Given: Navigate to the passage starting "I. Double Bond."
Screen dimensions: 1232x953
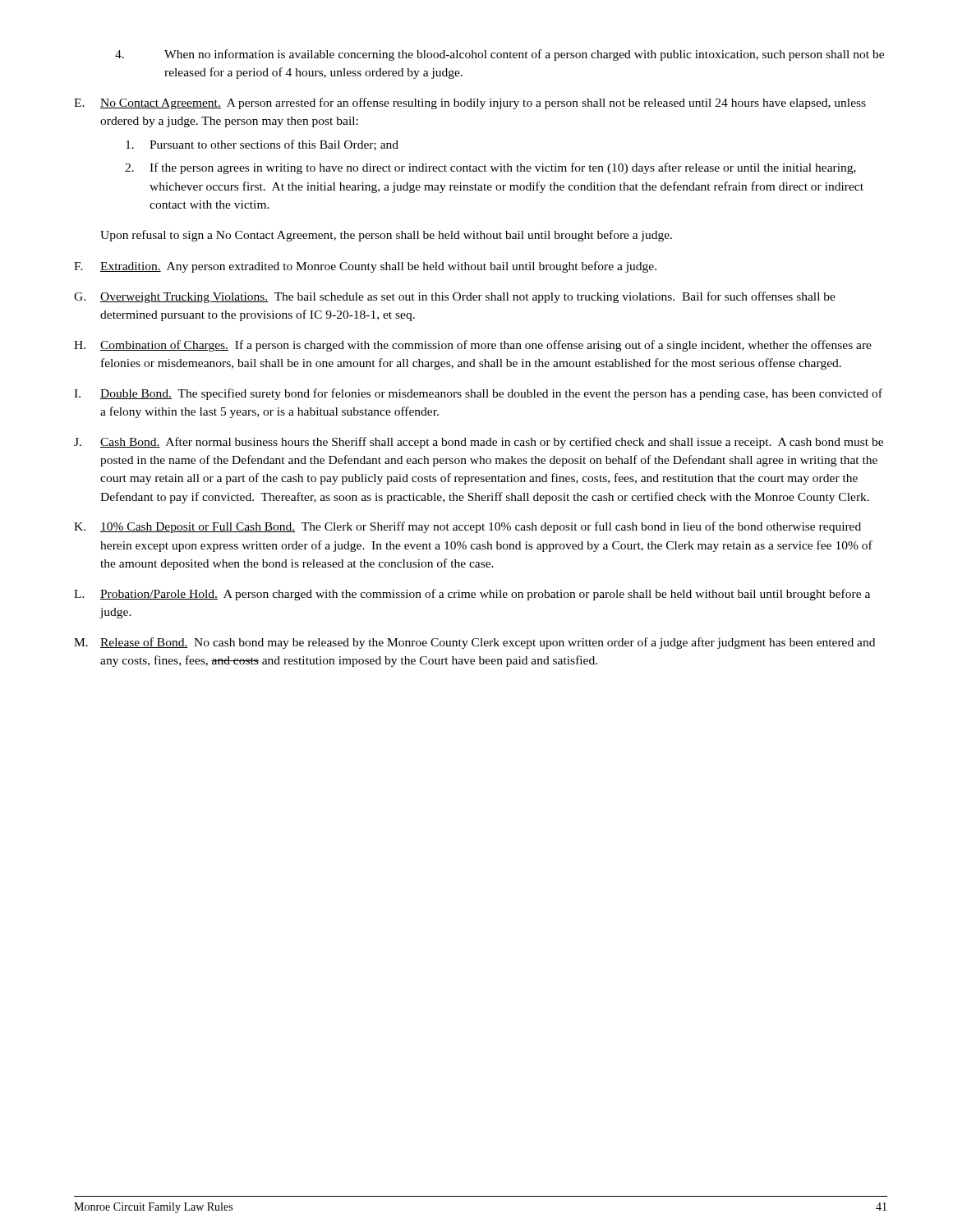Looking at the screenshot, I should point(481,402).
